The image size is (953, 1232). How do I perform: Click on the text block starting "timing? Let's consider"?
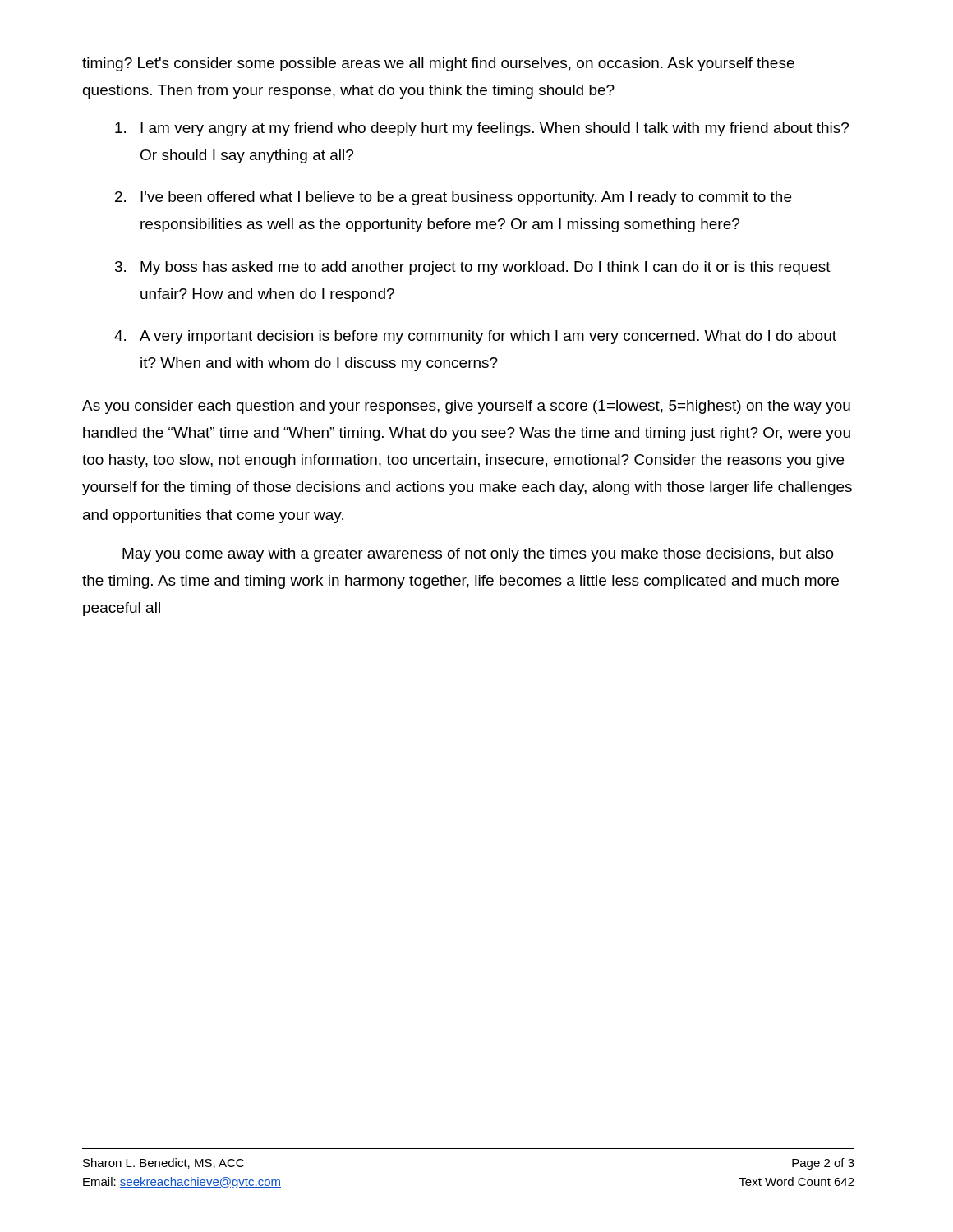(x=468, y=77)
